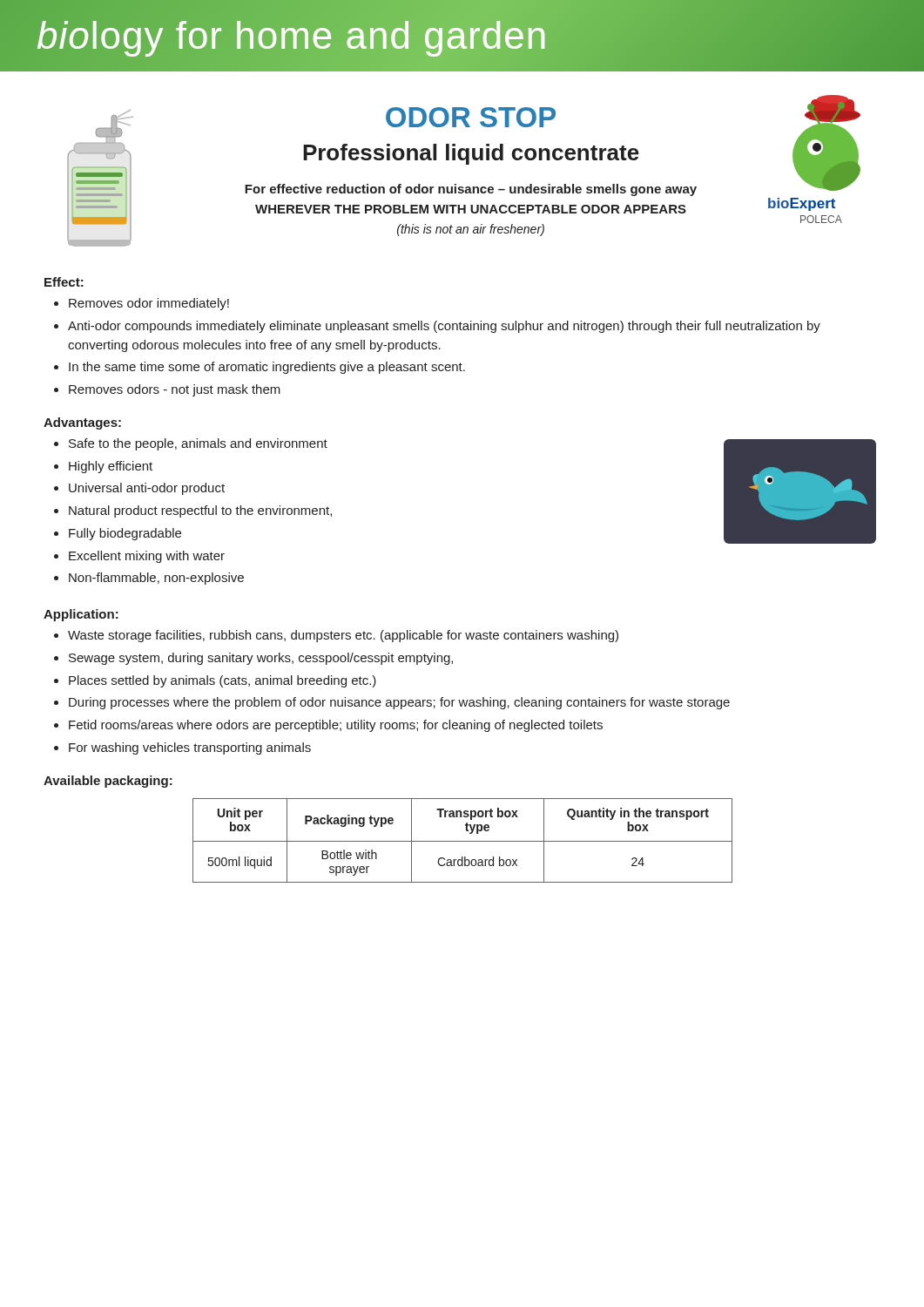
Task: Find the block on this page that starts "(this is not an"
Action: [x=471, y=229]
